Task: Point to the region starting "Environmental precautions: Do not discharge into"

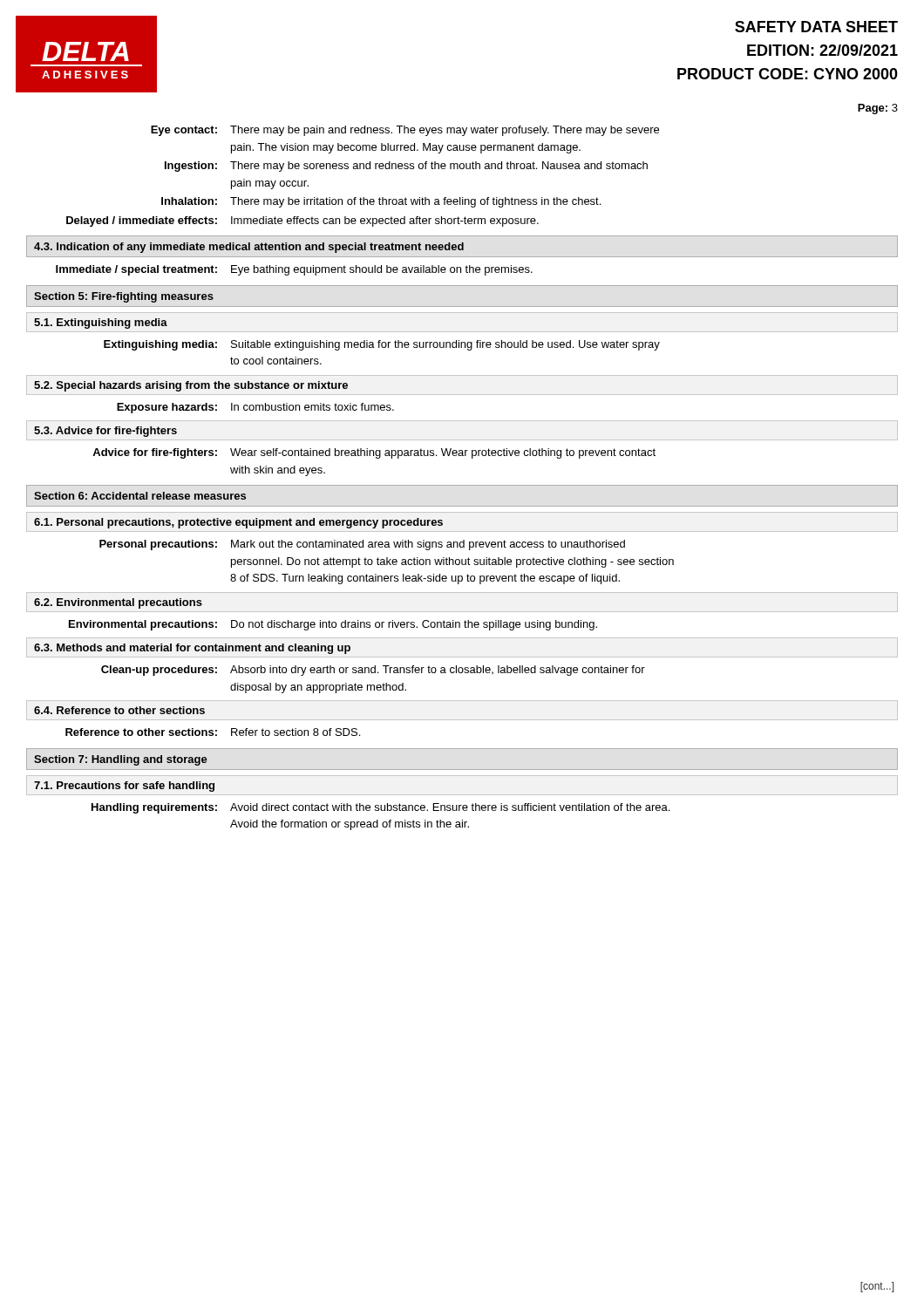Action: [x=462, y=624]
